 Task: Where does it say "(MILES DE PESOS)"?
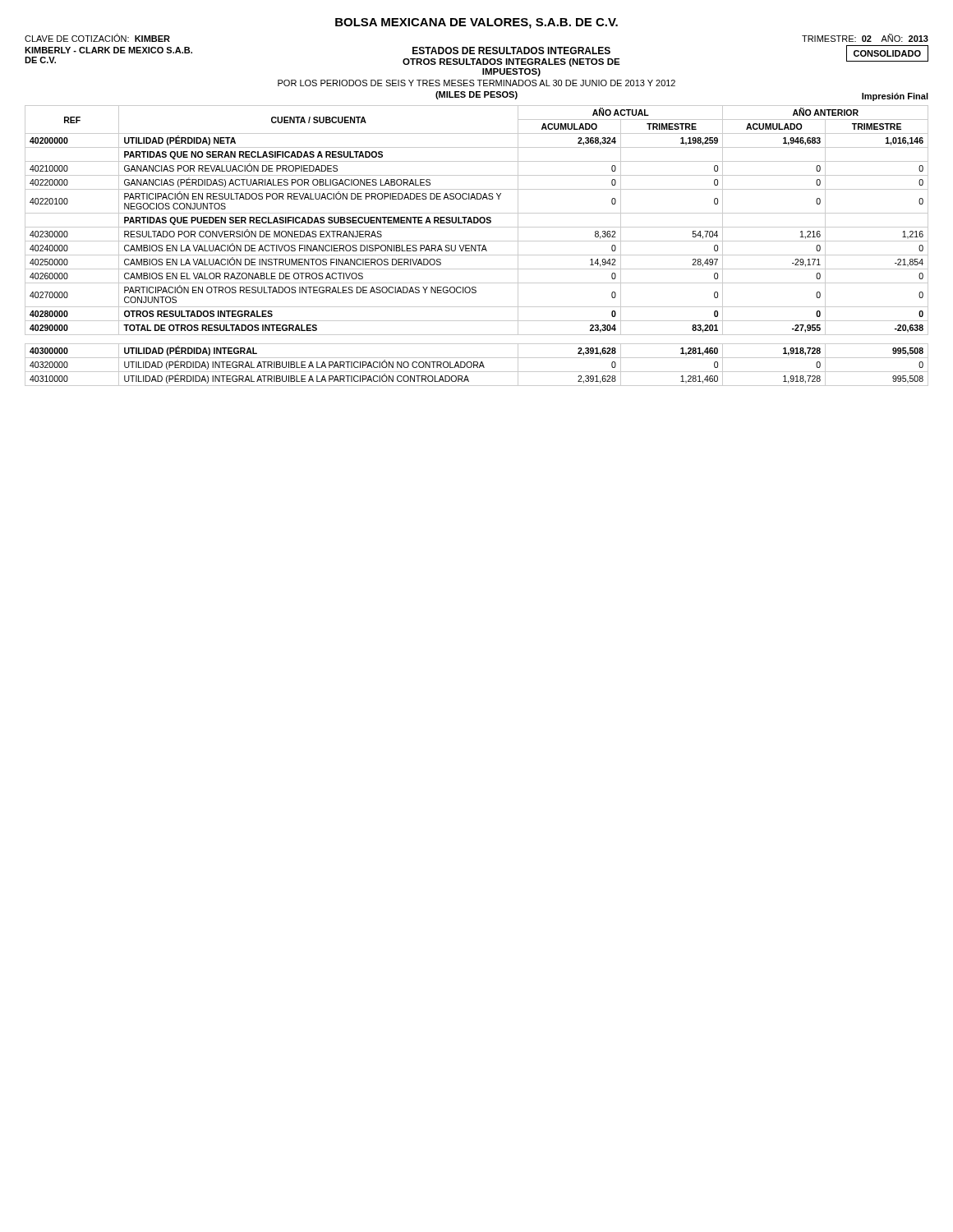[x=476, y=94]
